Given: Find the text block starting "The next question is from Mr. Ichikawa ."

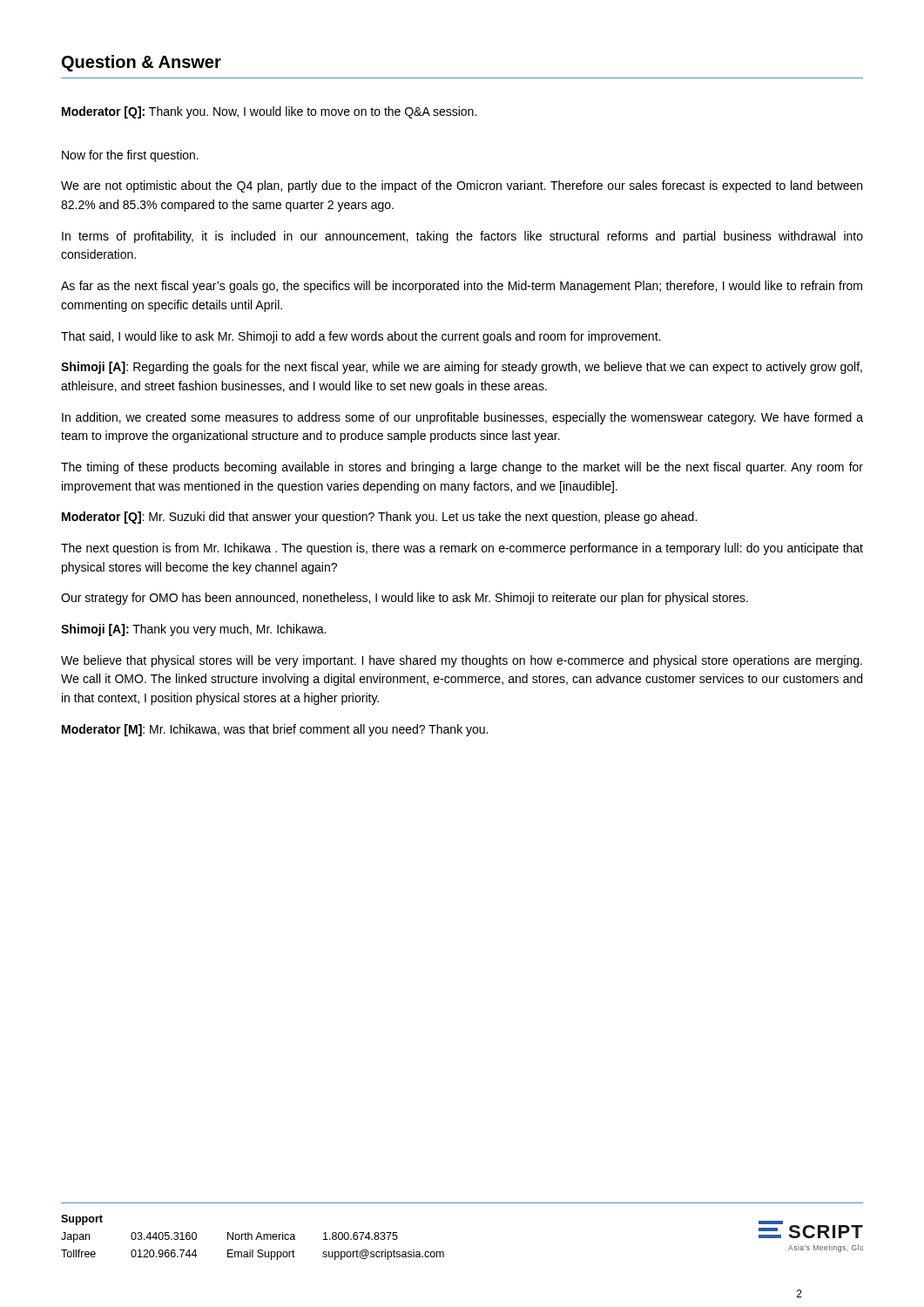Looking at the screenshot, I should click(x=462, y=558).
